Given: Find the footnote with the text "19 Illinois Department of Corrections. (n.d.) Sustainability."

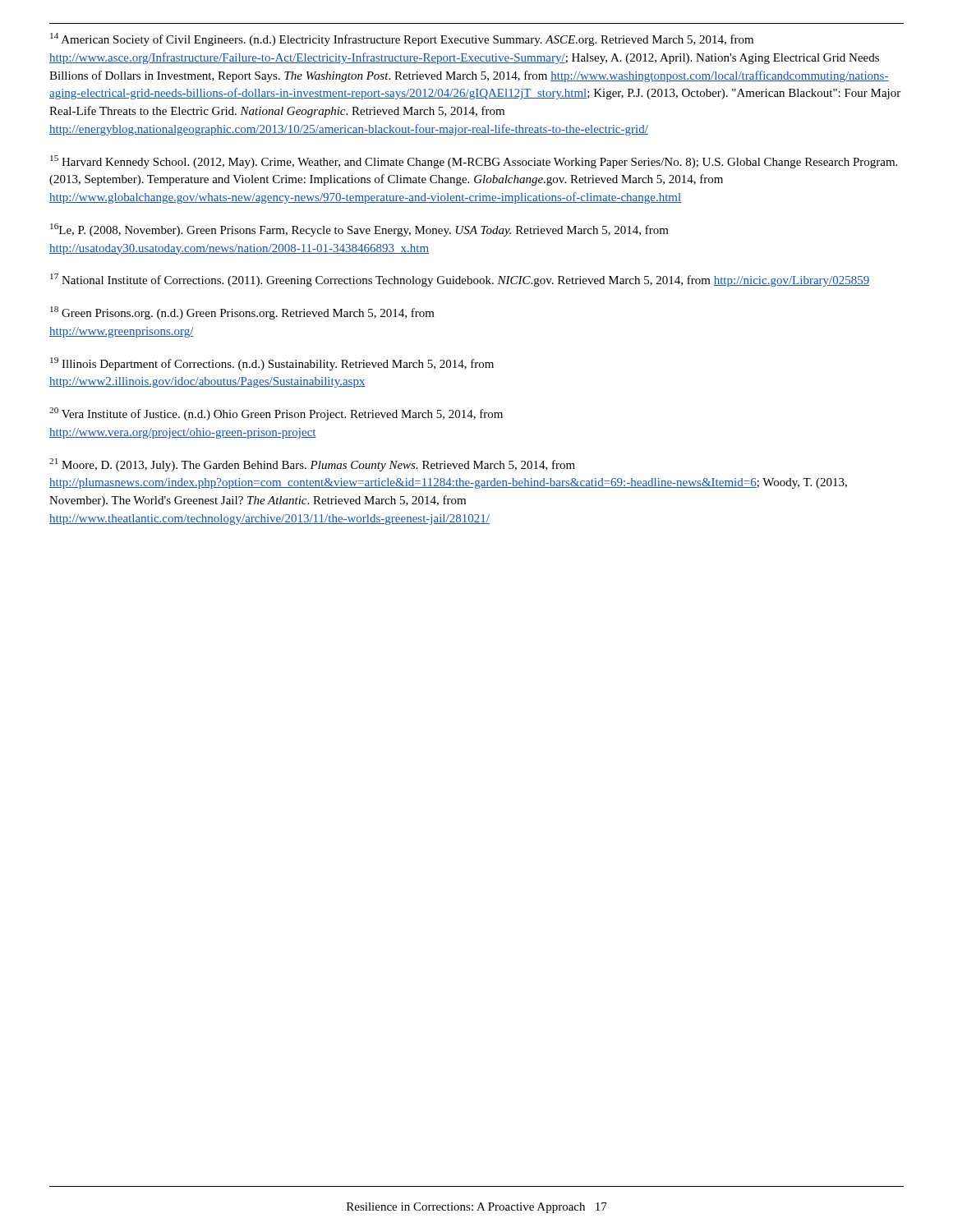Looking at the screenshot, I should click(272, 372).
